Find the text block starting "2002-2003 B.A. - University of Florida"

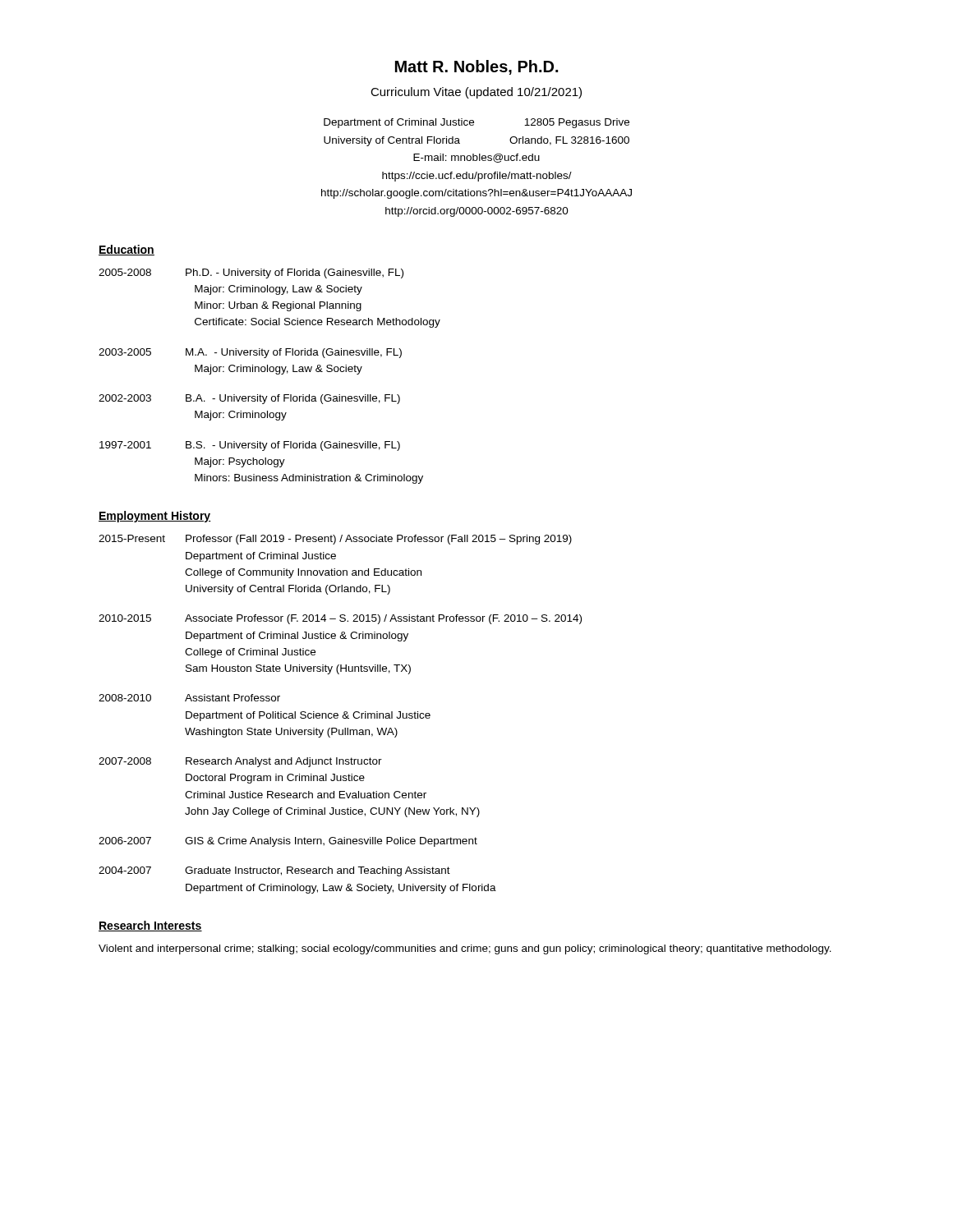(249, 399)
